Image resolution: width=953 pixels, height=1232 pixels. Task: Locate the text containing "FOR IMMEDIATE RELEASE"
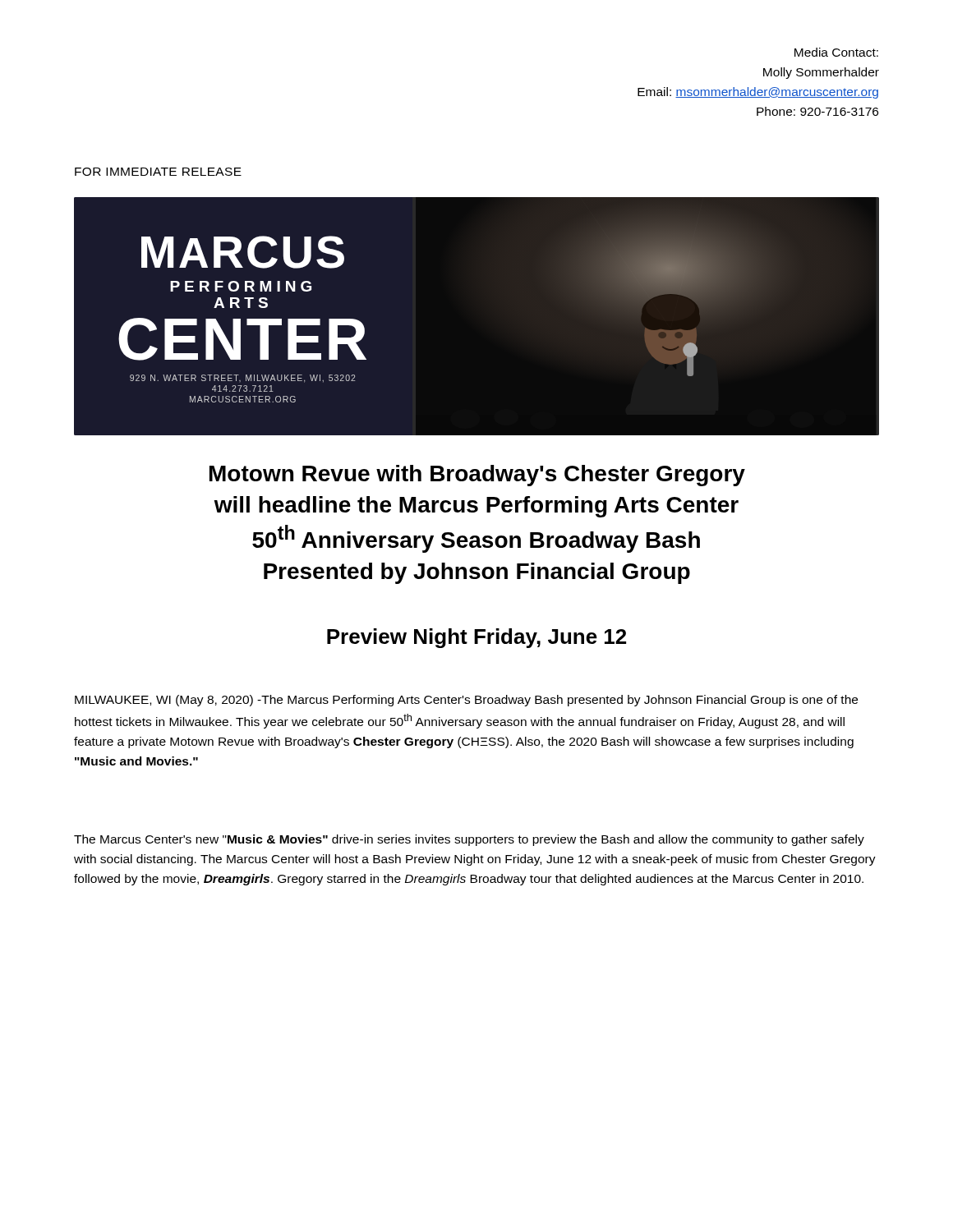click(x=158, y=171)
